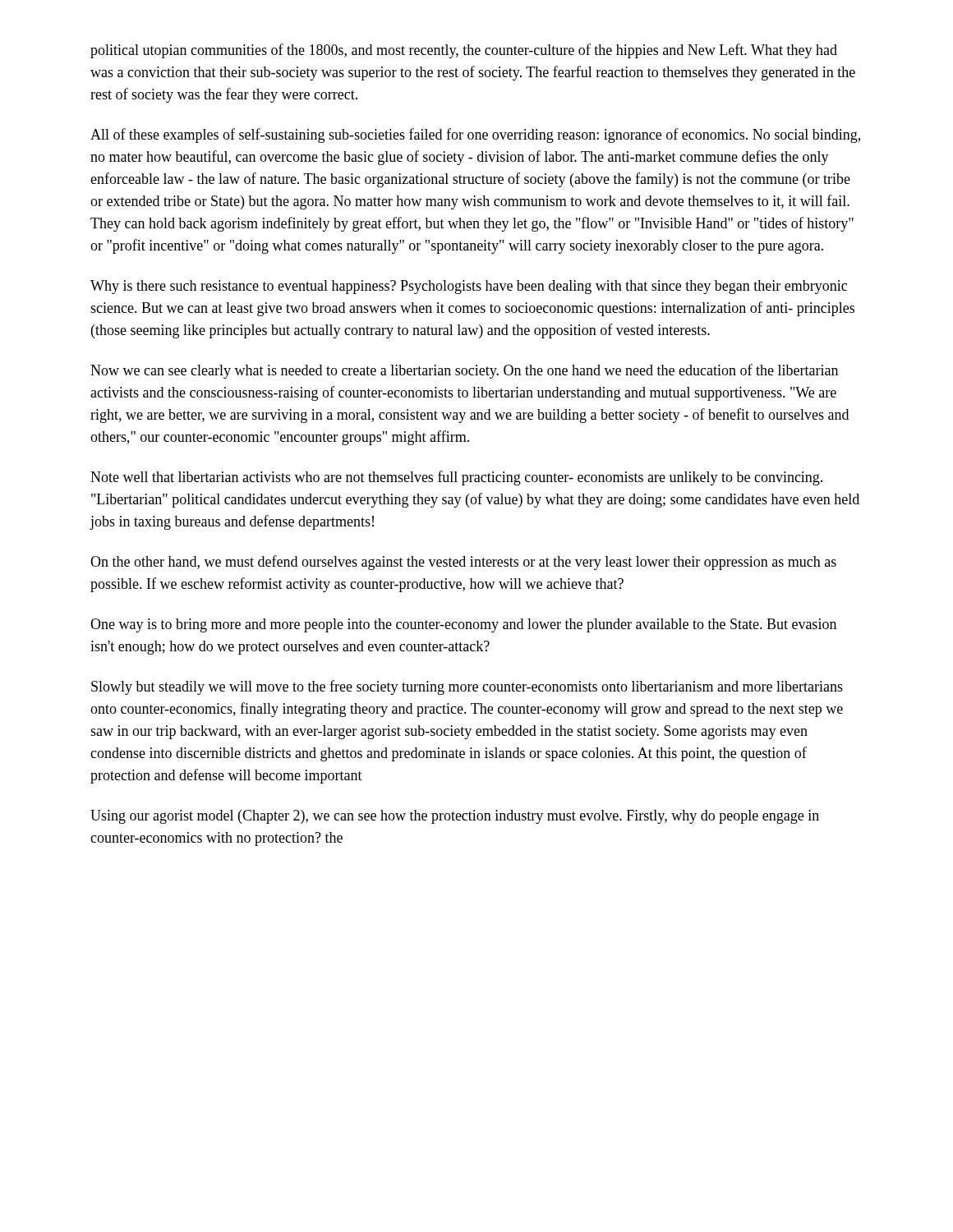Click on the text block that says "On the other"
This screenshot has height=1232, width=953.
tap(463, 573)
